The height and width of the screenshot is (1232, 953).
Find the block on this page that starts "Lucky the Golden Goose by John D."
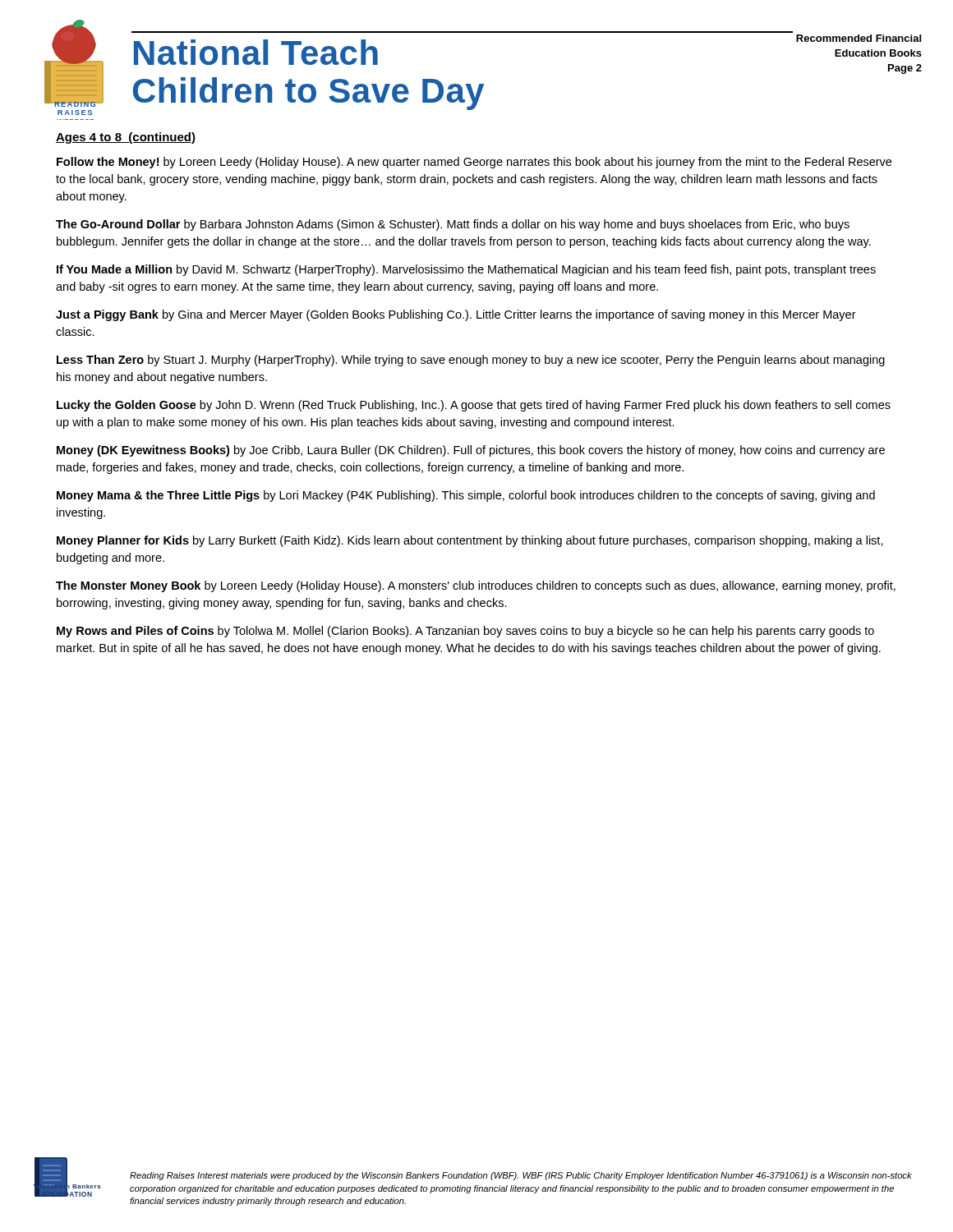click(x=473, y=414)
